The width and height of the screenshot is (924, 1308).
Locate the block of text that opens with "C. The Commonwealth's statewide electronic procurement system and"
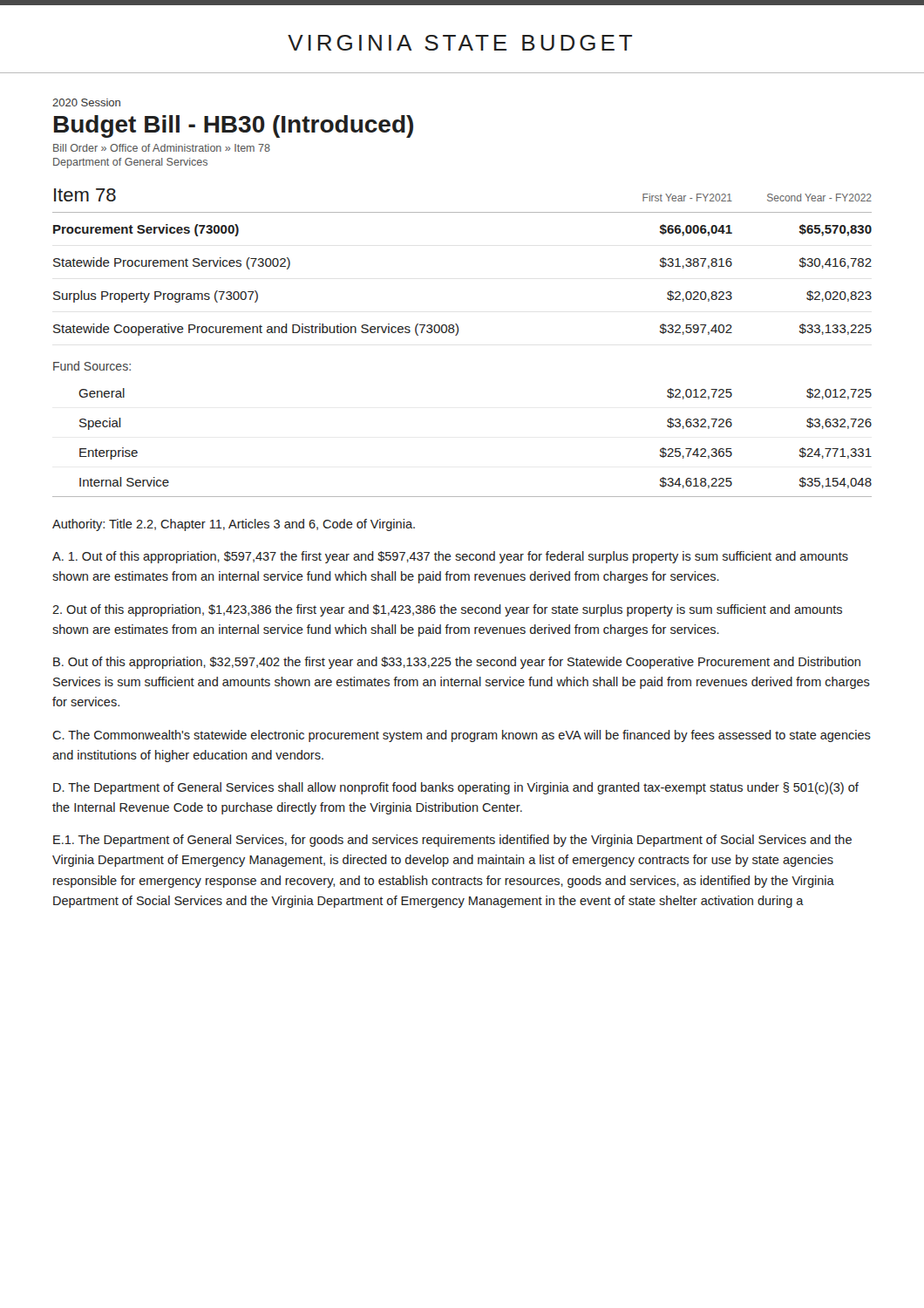[461, 745]
